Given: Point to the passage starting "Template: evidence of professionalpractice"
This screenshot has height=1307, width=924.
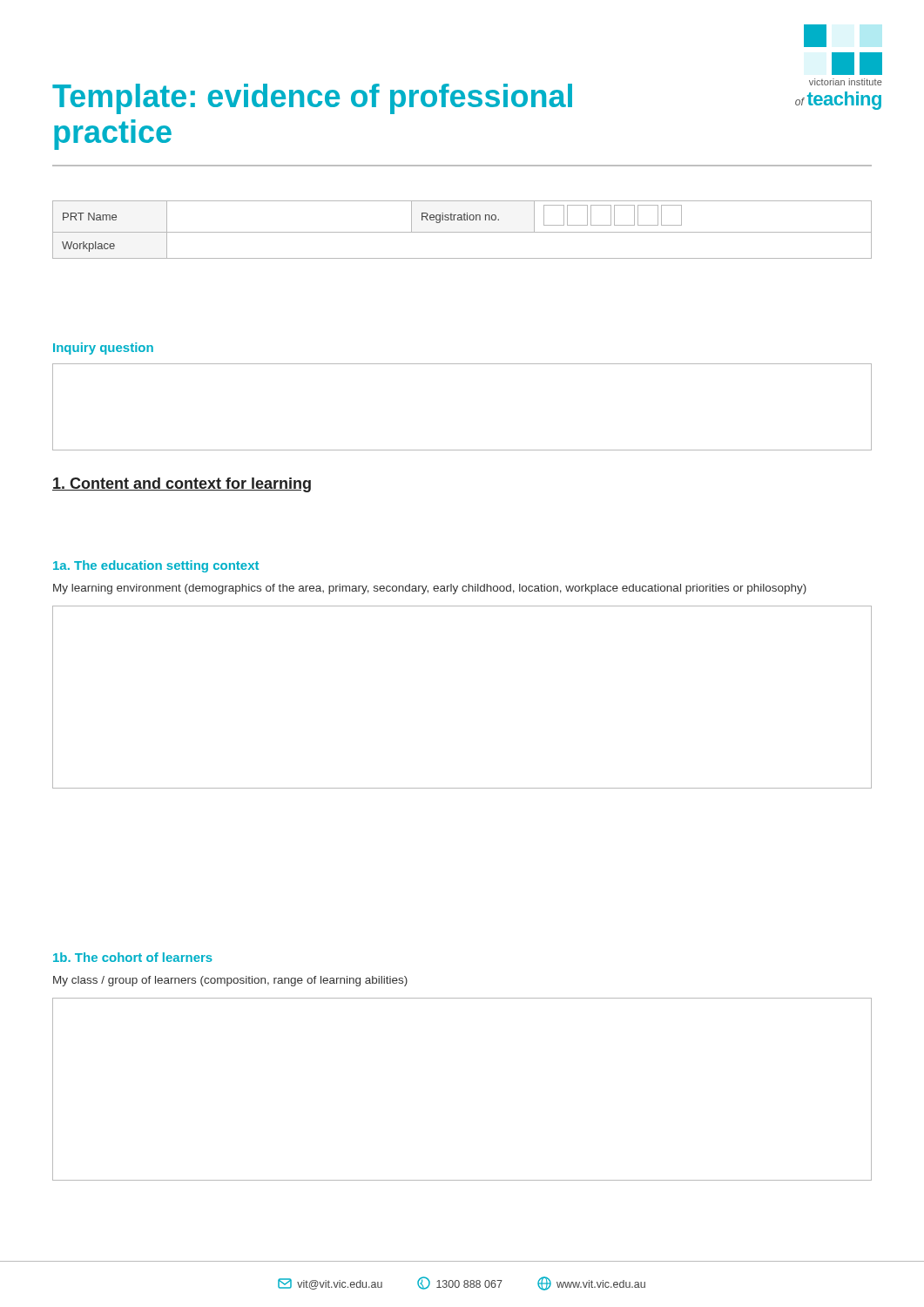Looking at the screenshot, I should click(462, 122).
